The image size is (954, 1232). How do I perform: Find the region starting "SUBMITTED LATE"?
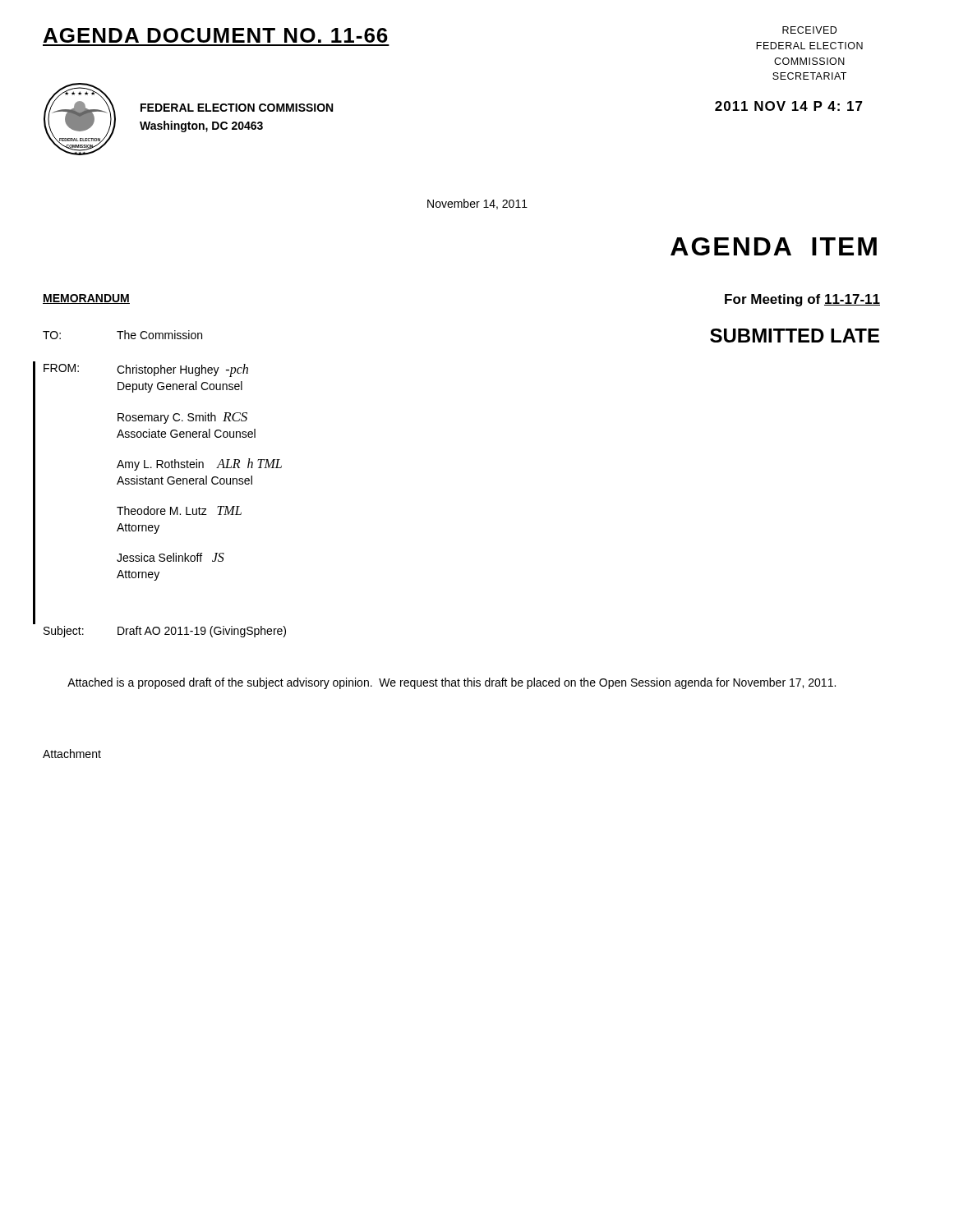795,335
